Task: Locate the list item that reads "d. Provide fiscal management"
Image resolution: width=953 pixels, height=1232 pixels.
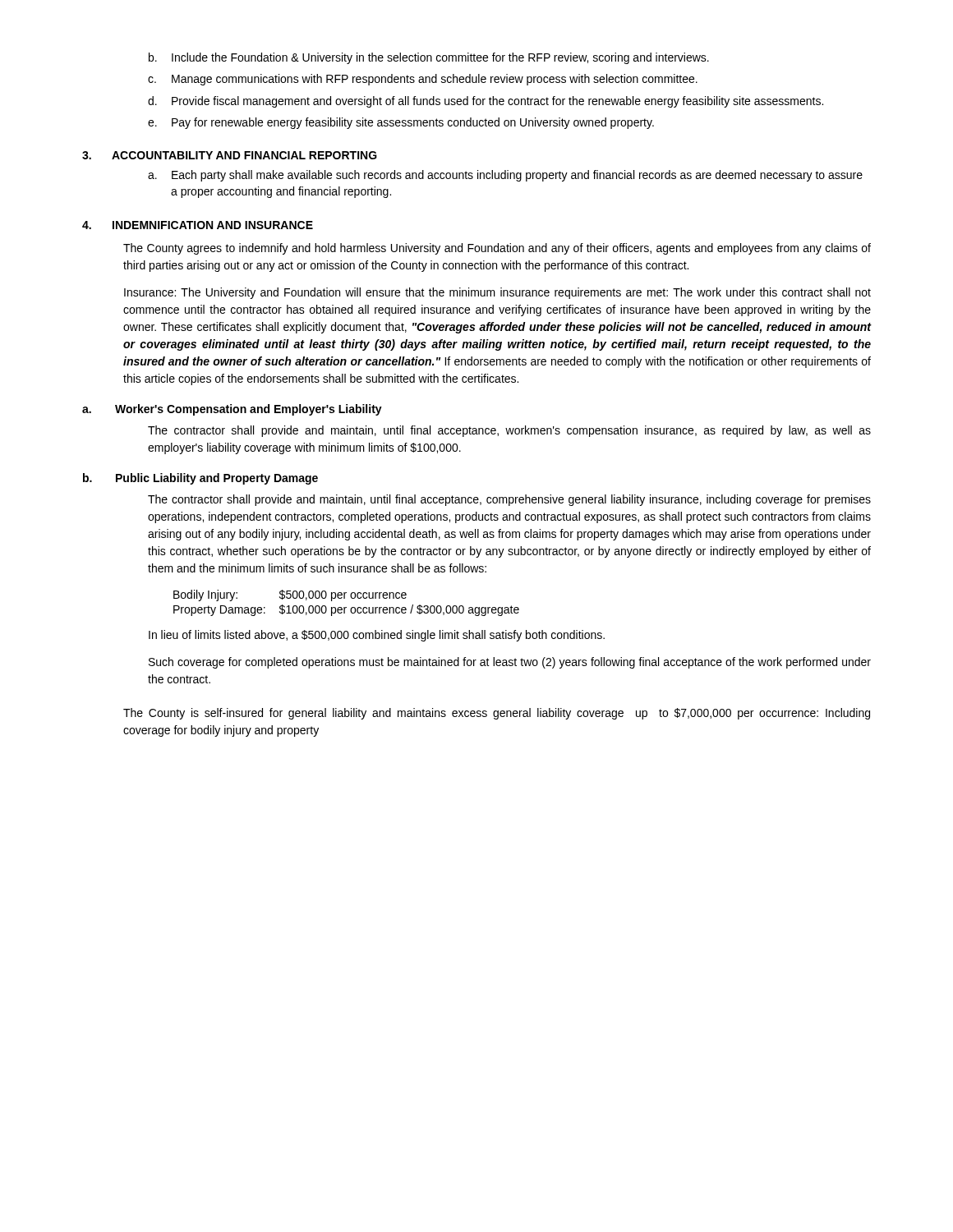Action: pos(509,101)
